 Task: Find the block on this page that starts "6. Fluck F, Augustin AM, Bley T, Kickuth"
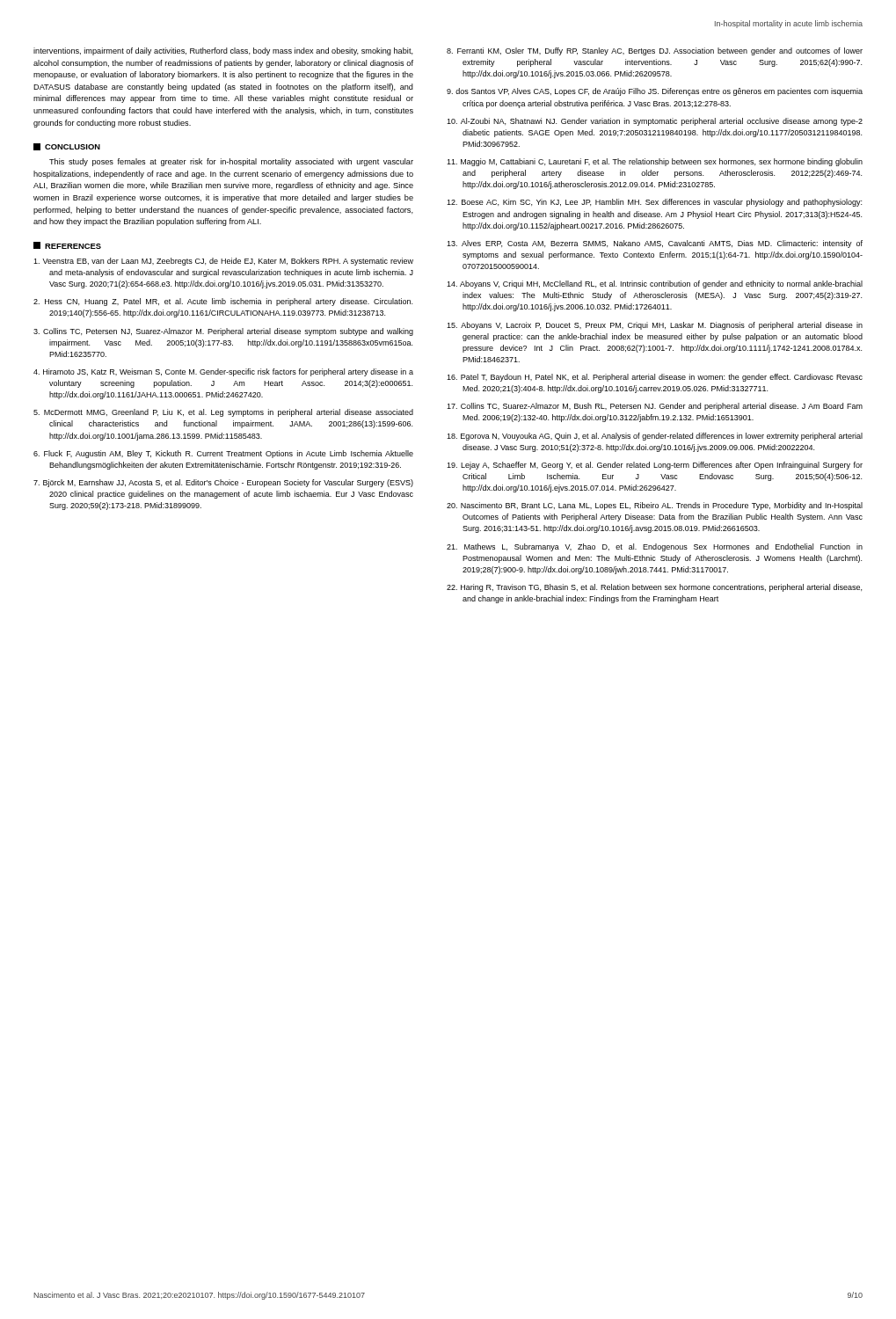tap(223, 459)
